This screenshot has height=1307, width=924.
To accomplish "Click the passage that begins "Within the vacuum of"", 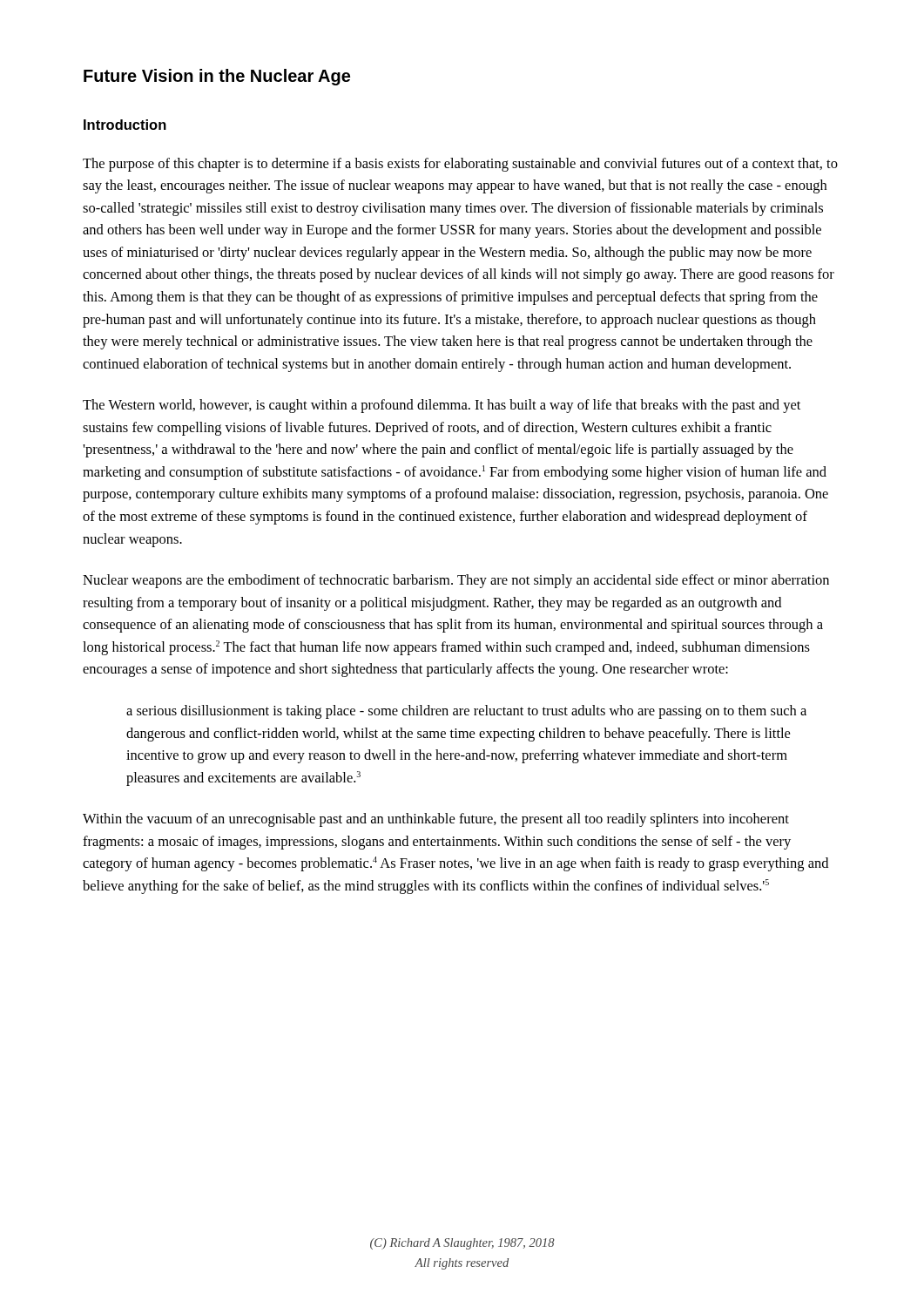I will point(456,852).
